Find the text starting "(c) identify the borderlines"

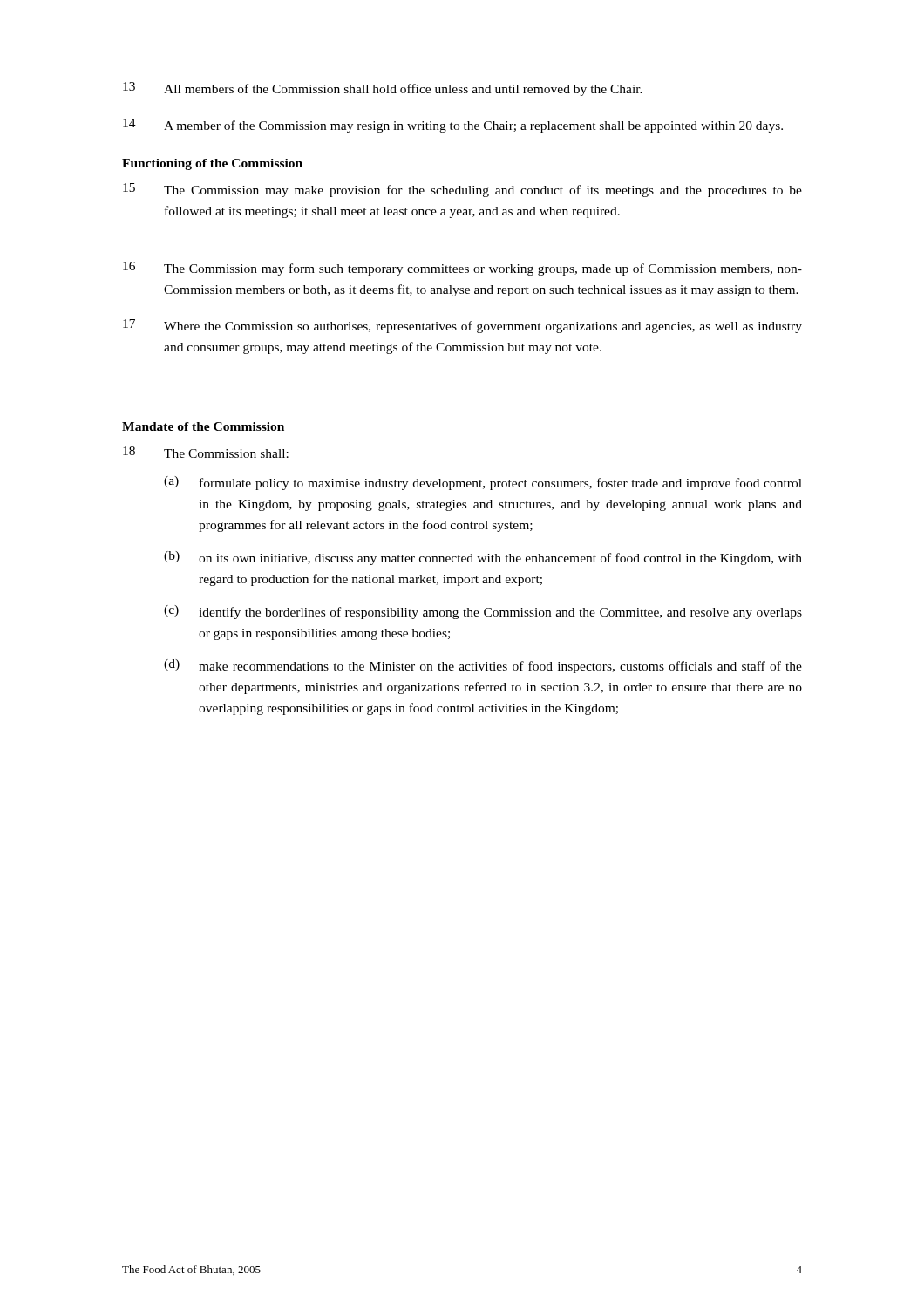(x=483, y=623)
